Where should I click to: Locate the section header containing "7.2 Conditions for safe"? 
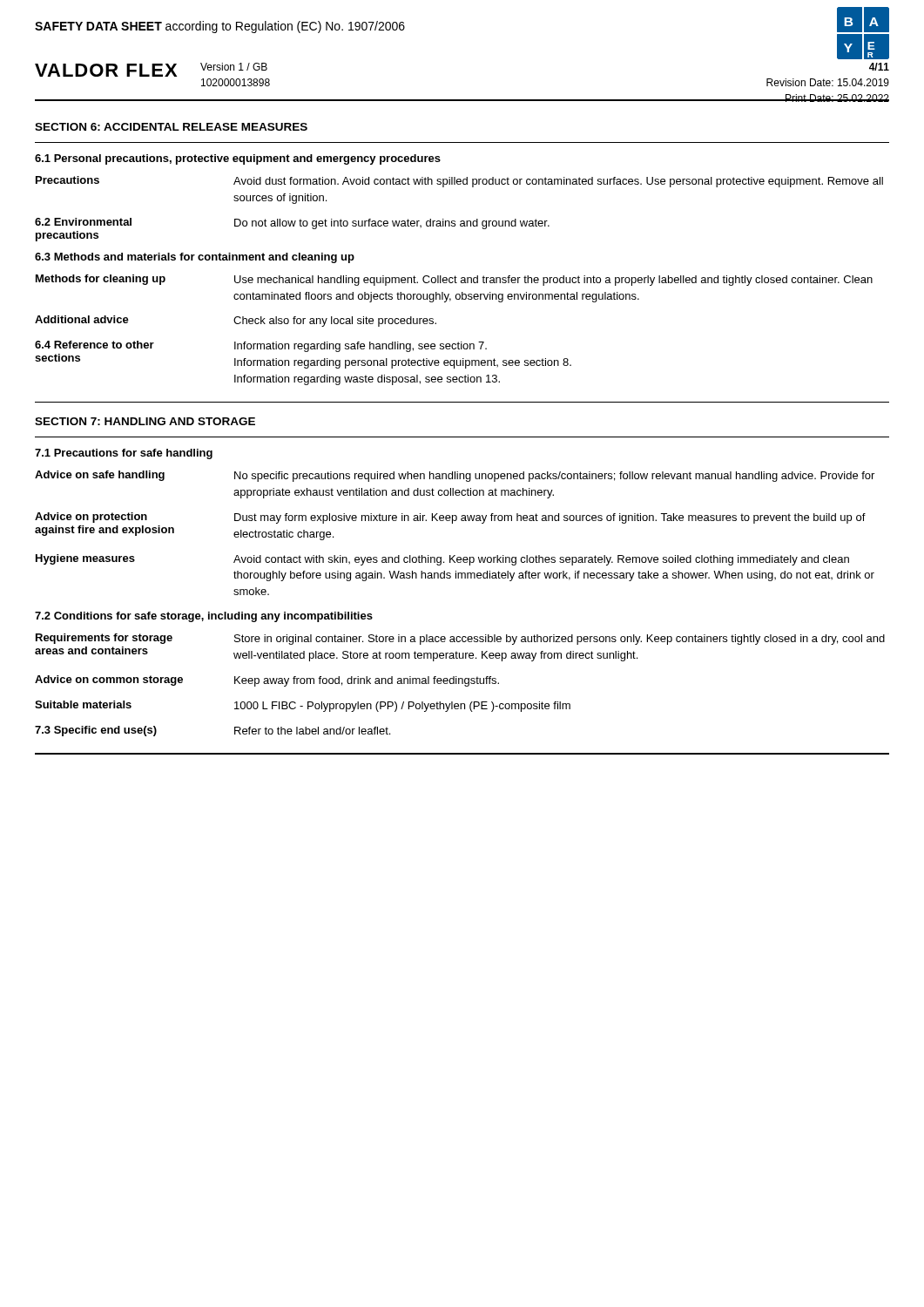(204, 616)
